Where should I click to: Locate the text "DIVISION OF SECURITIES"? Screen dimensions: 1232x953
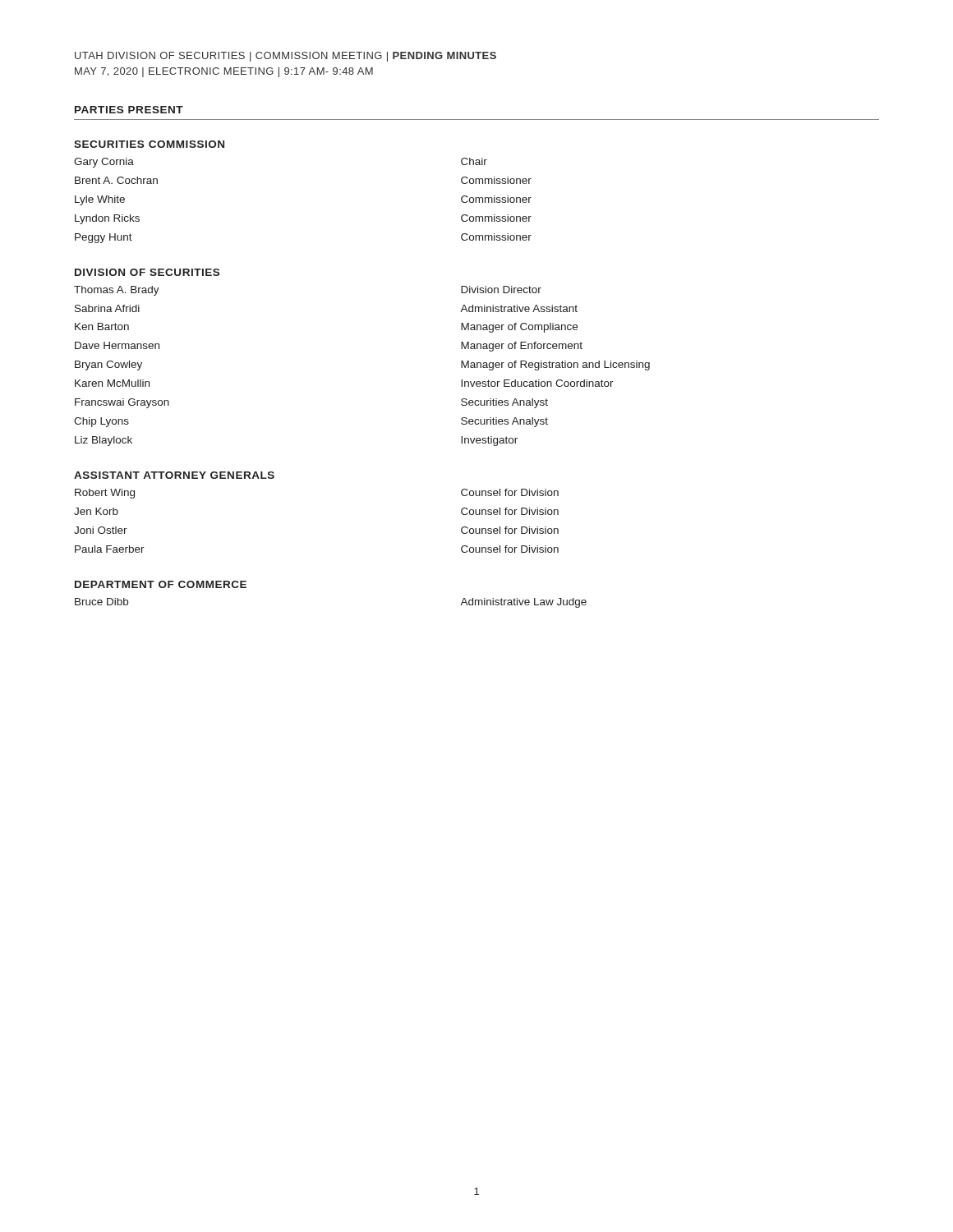pyautogui.click(x=147, y=272)
